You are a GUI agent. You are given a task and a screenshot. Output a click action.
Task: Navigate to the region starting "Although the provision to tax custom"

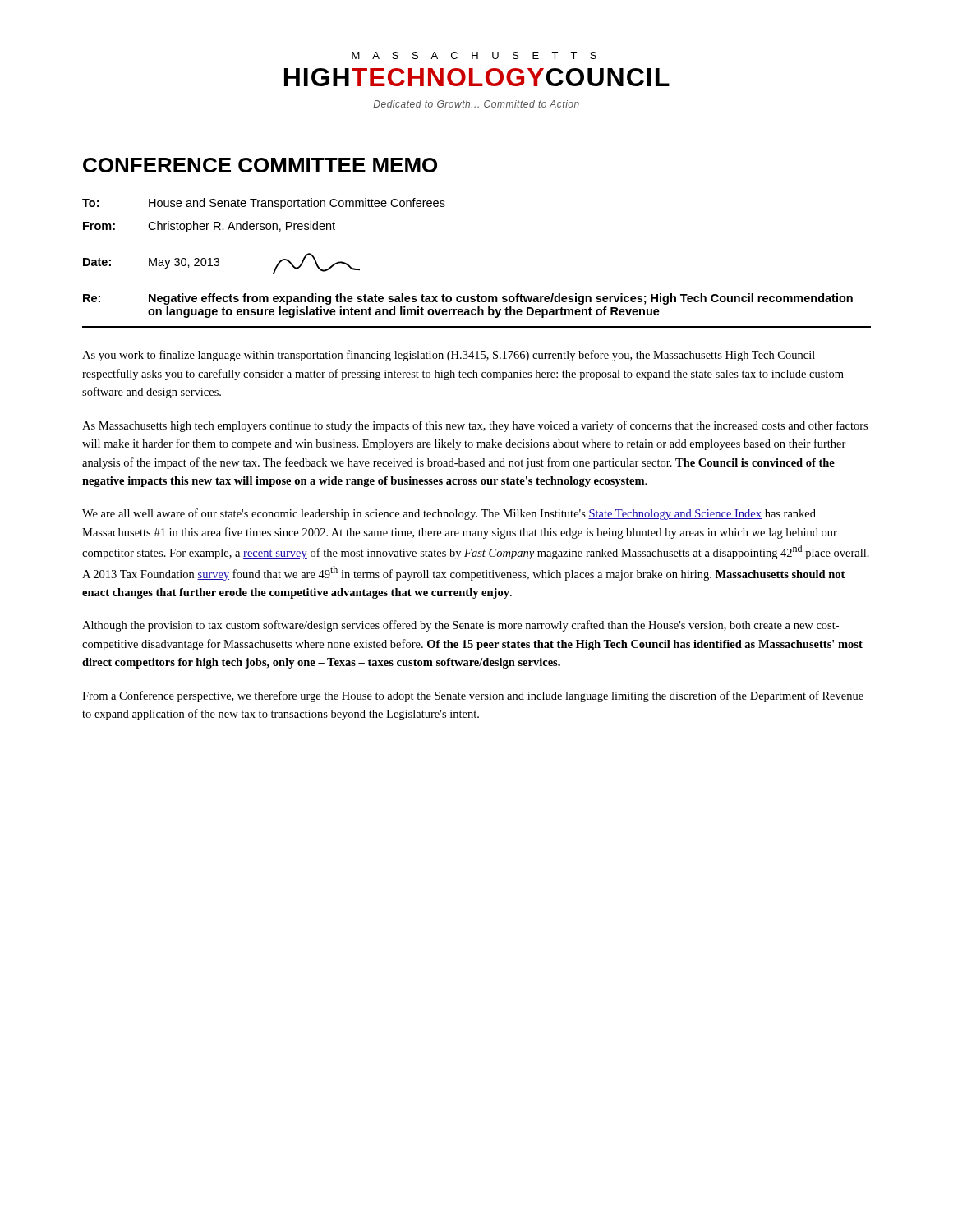(x=472, y=644)
